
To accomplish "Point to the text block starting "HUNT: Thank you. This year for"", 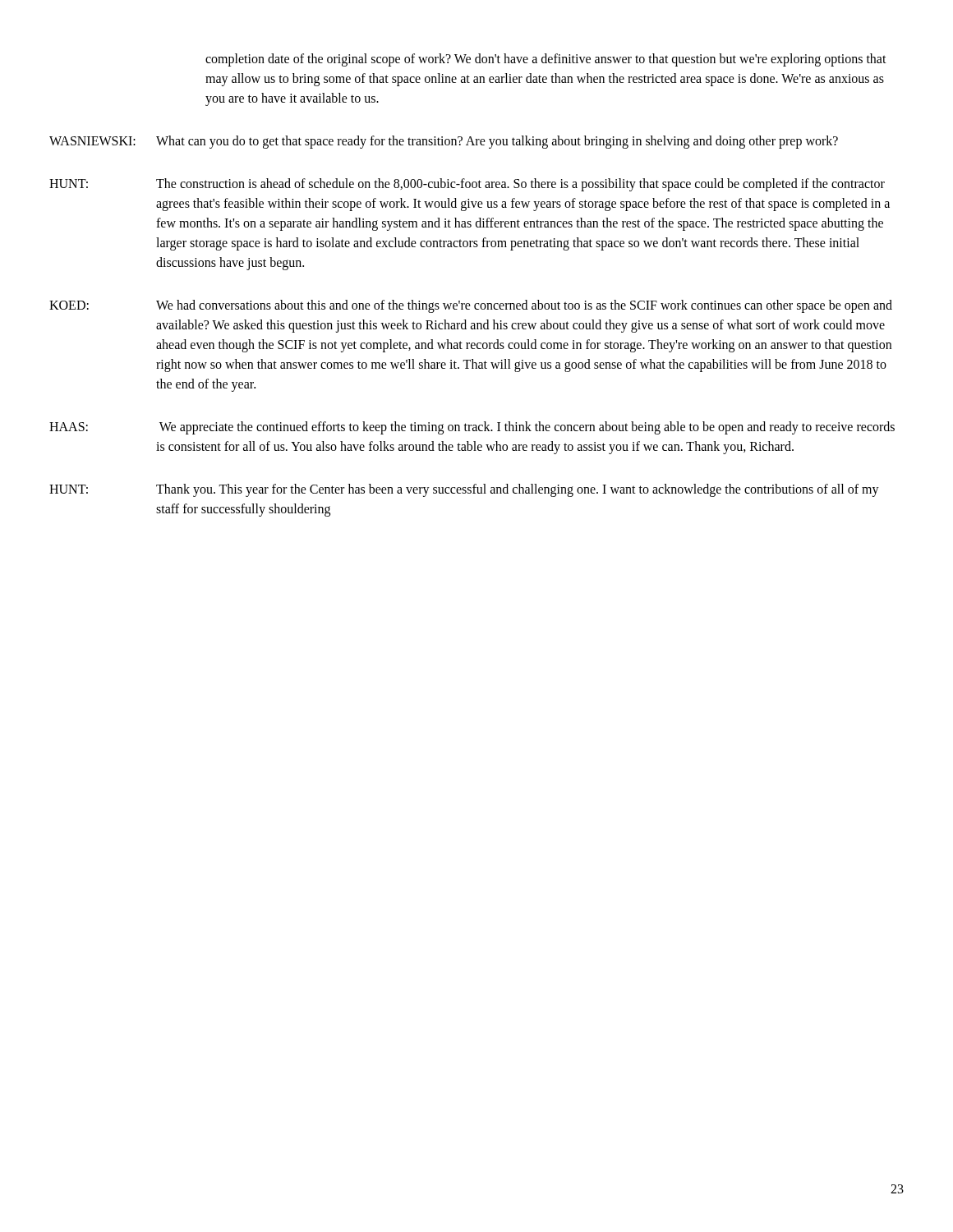I will point(476,499).
